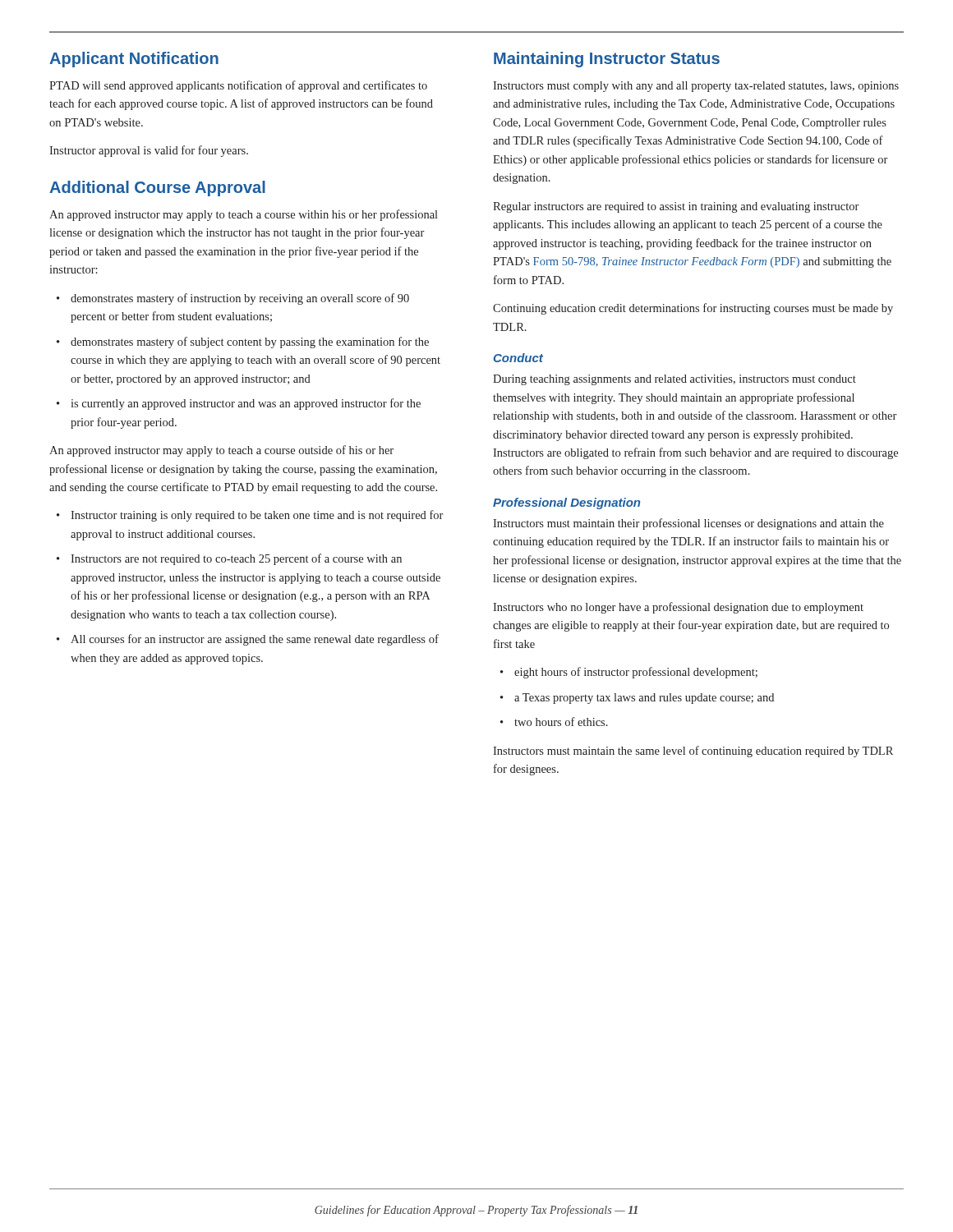The image size is (953, 1232).
Task: Point to the block starting "is currently an approved instructor"
Action: coord(250,413)
